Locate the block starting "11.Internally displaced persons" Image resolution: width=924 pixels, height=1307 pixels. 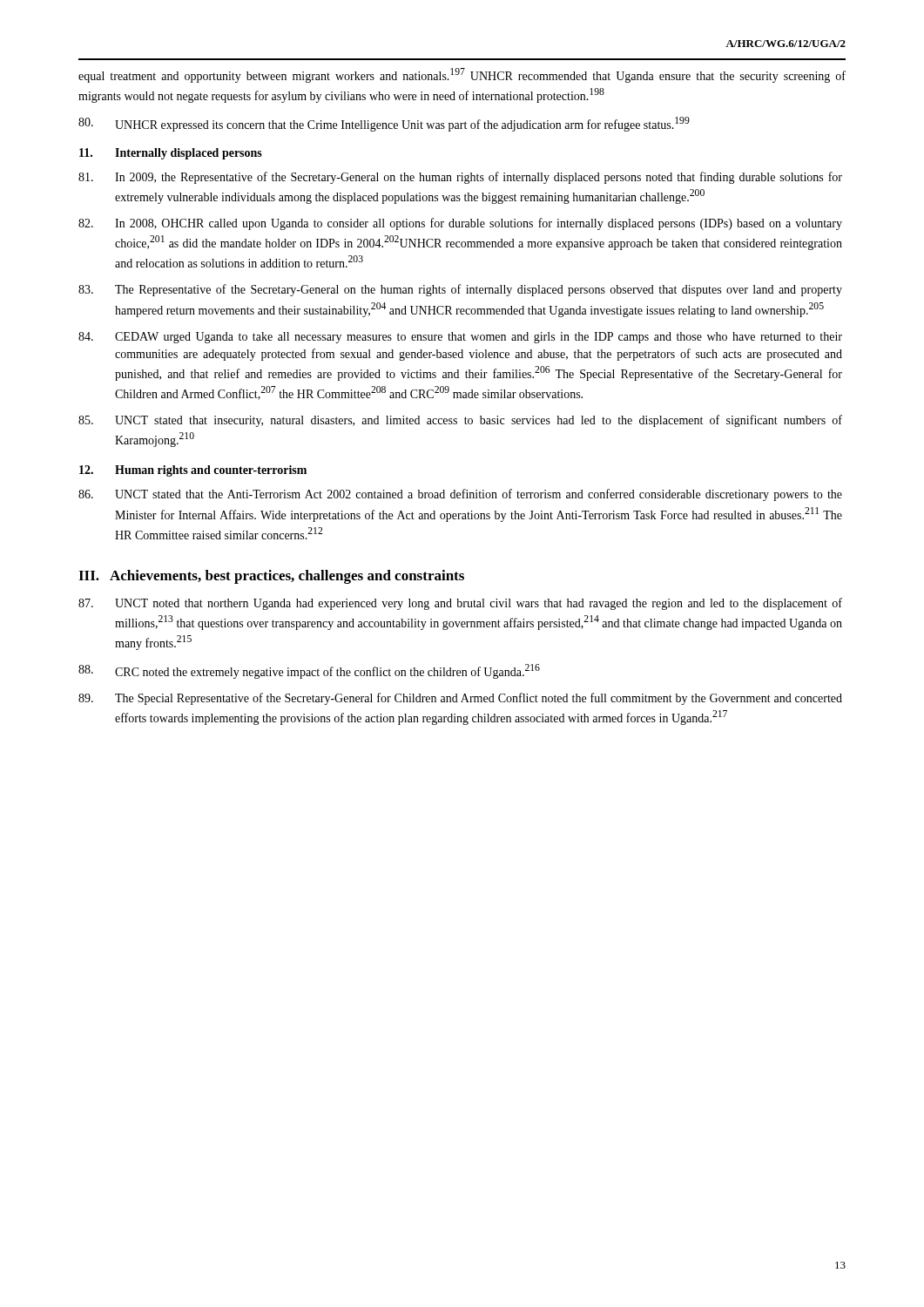170,153
